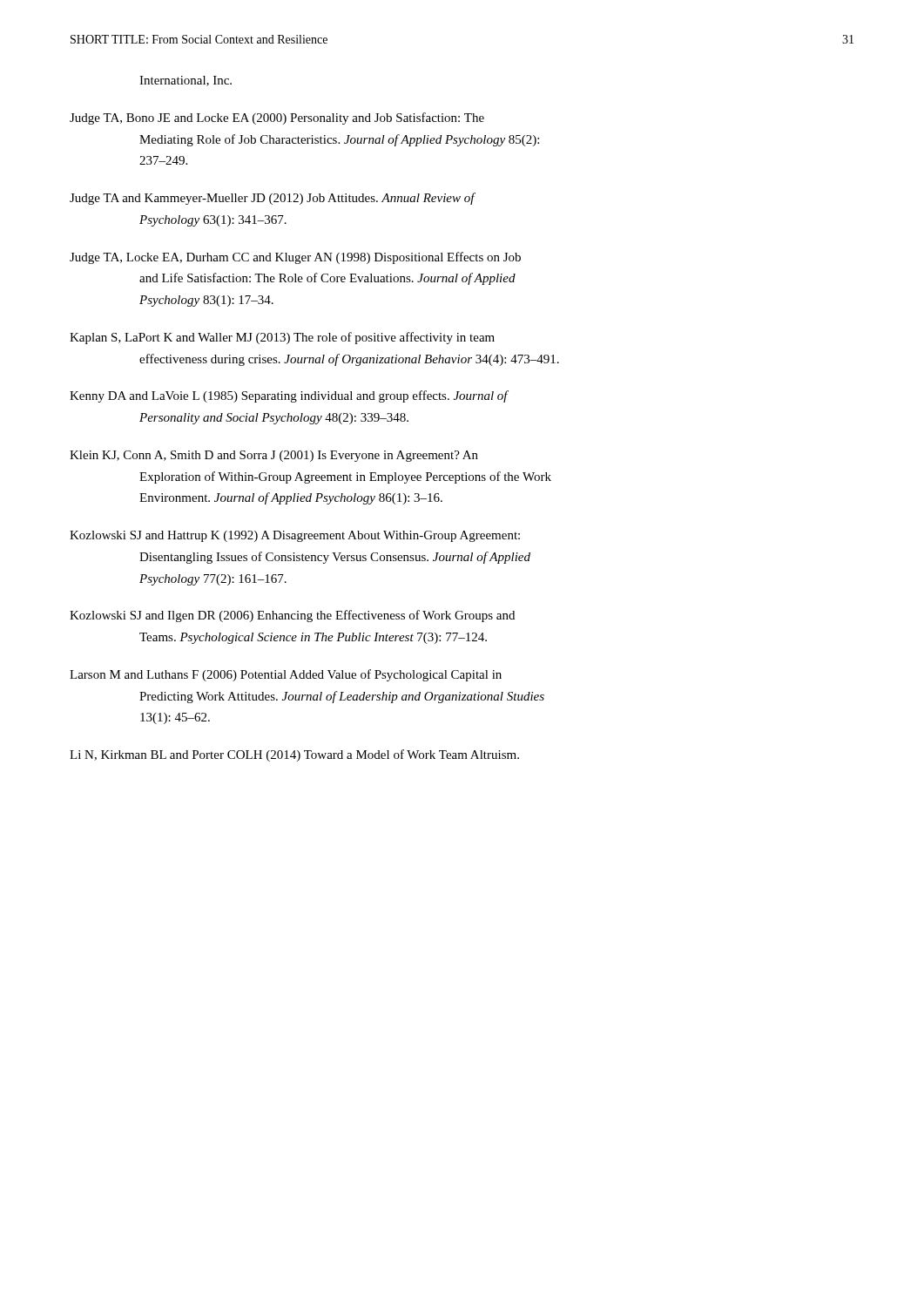Select the block starting "Kozlowski SJ and Ilgen DR (2006) Enhancing the"

coord(462,626)
